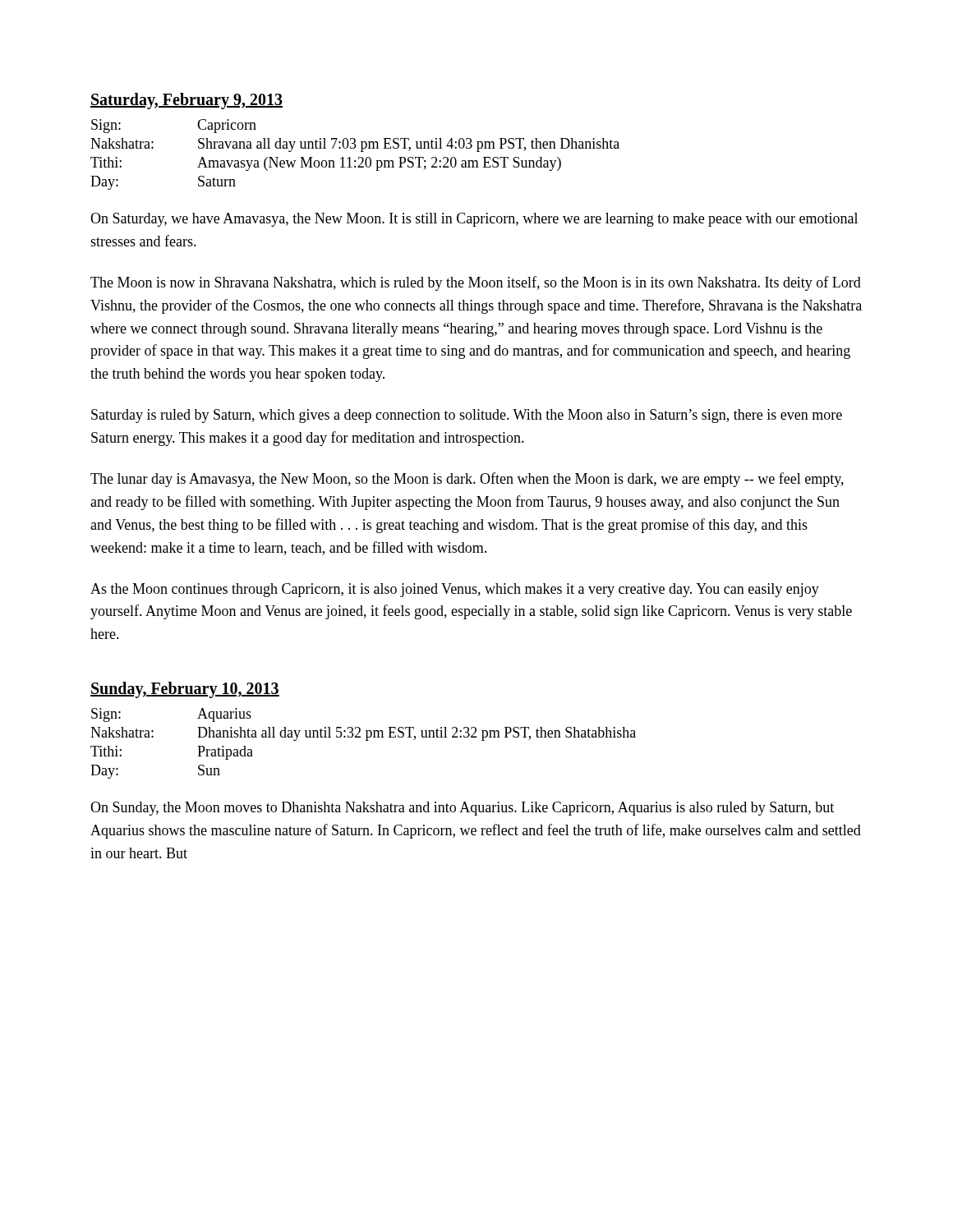The image size is (953, 1232).
Task: Locate the text starting "As the Moon continues through Capricorn, it"
Action: (x=471, y=612)
